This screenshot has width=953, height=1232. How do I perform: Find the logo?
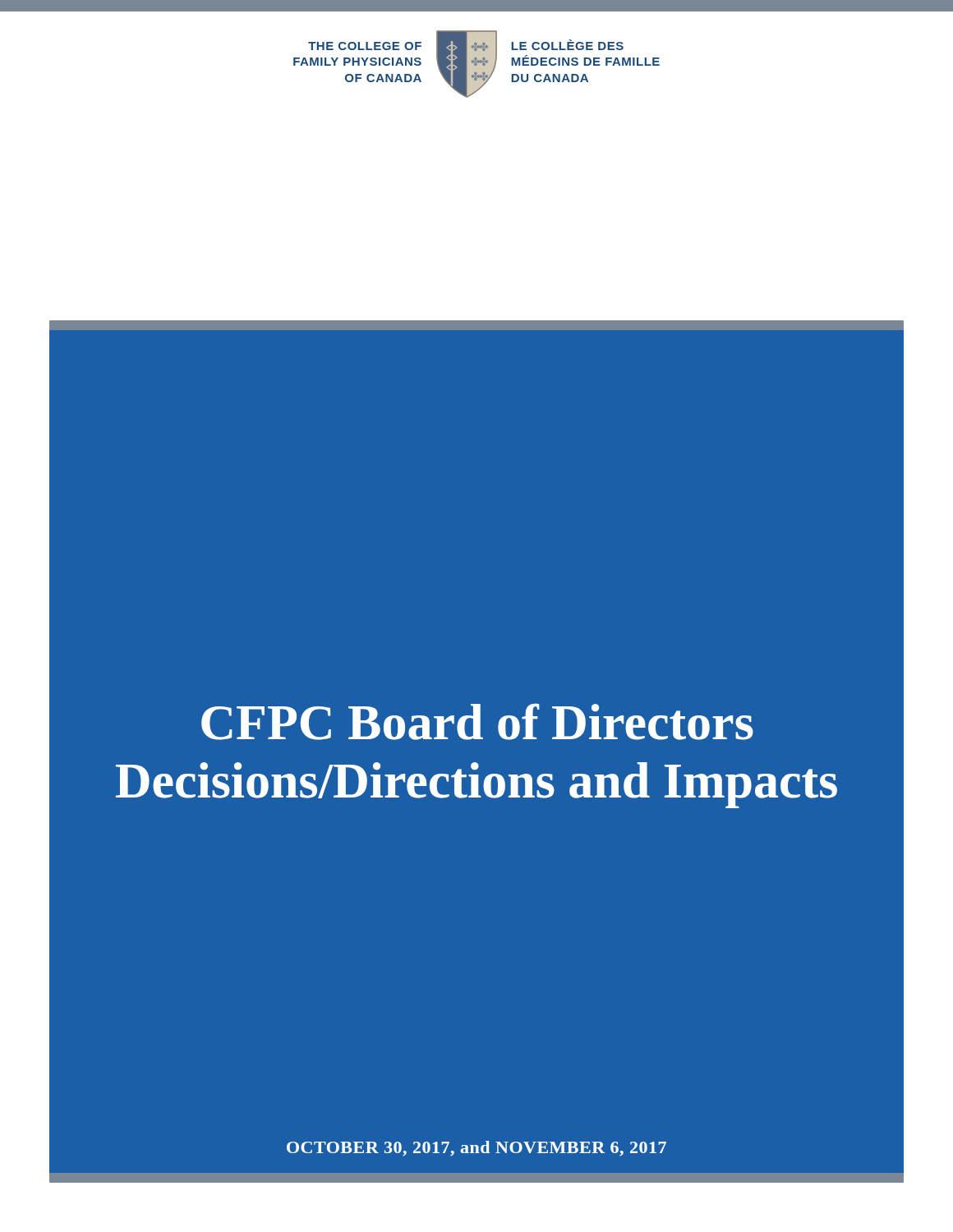476,62
